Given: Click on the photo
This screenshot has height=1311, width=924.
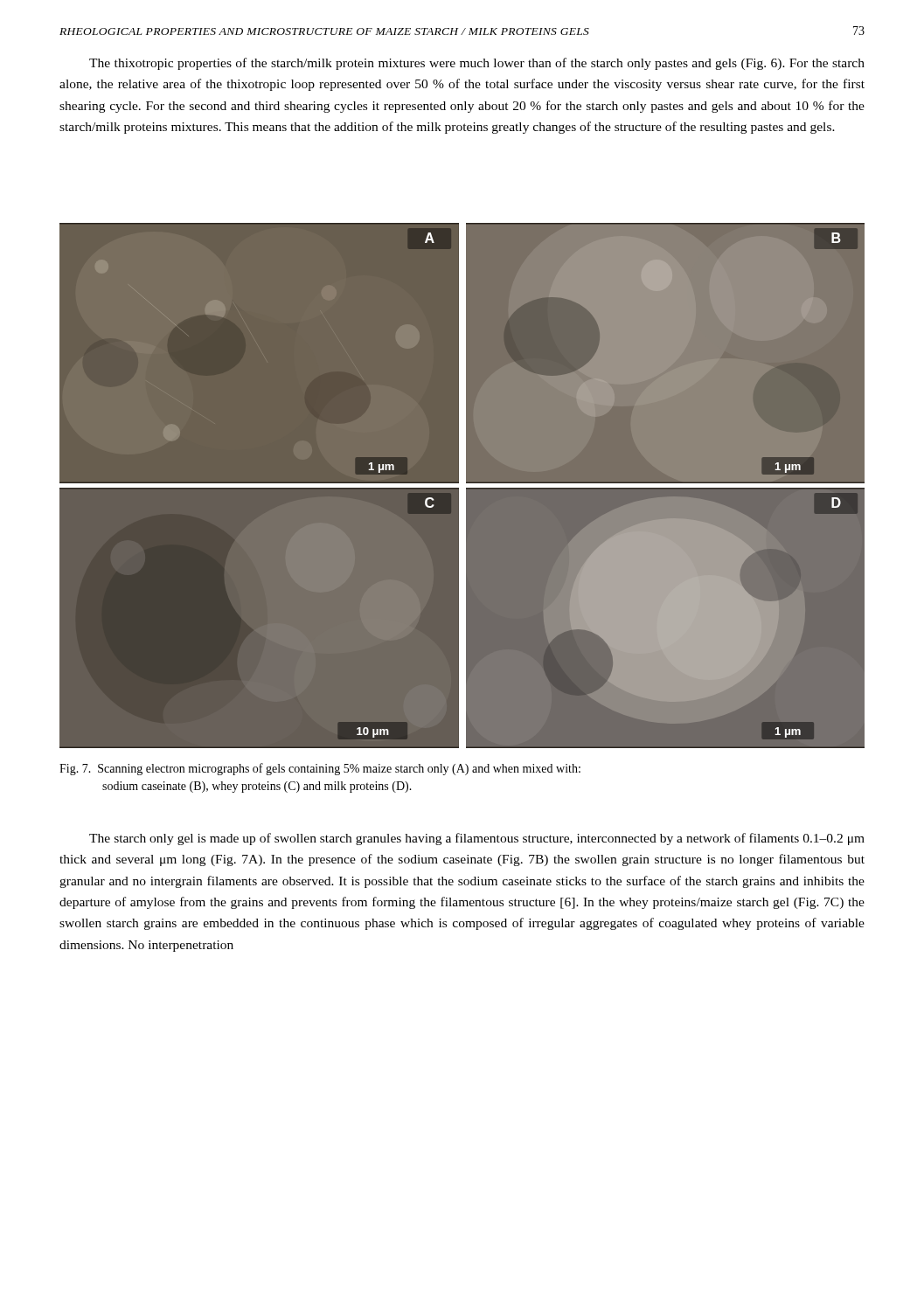Looking at the screenshot, I should tap(462, 486).
